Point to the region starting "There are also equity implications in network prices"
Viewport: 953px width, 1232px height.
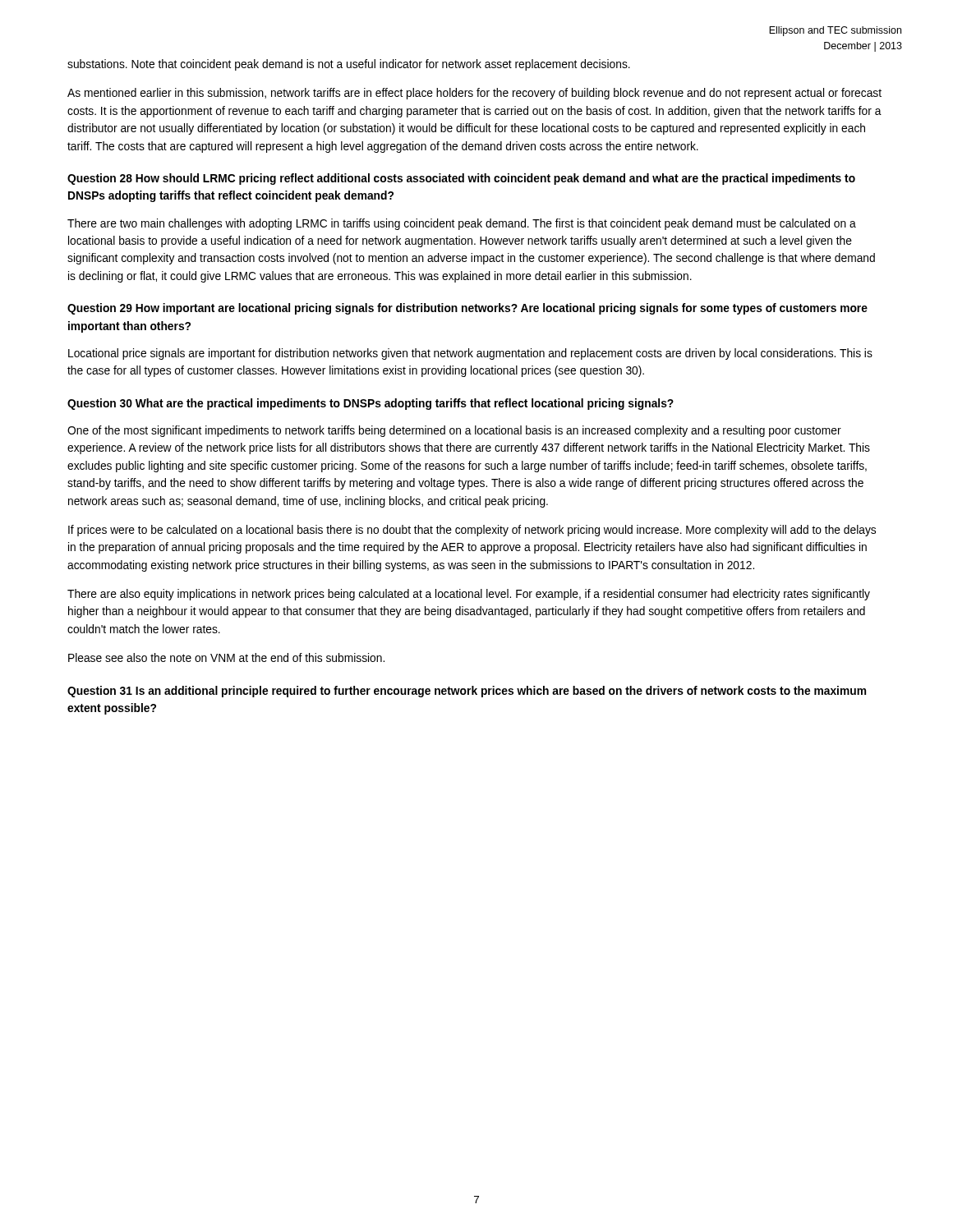click(469, 612)
